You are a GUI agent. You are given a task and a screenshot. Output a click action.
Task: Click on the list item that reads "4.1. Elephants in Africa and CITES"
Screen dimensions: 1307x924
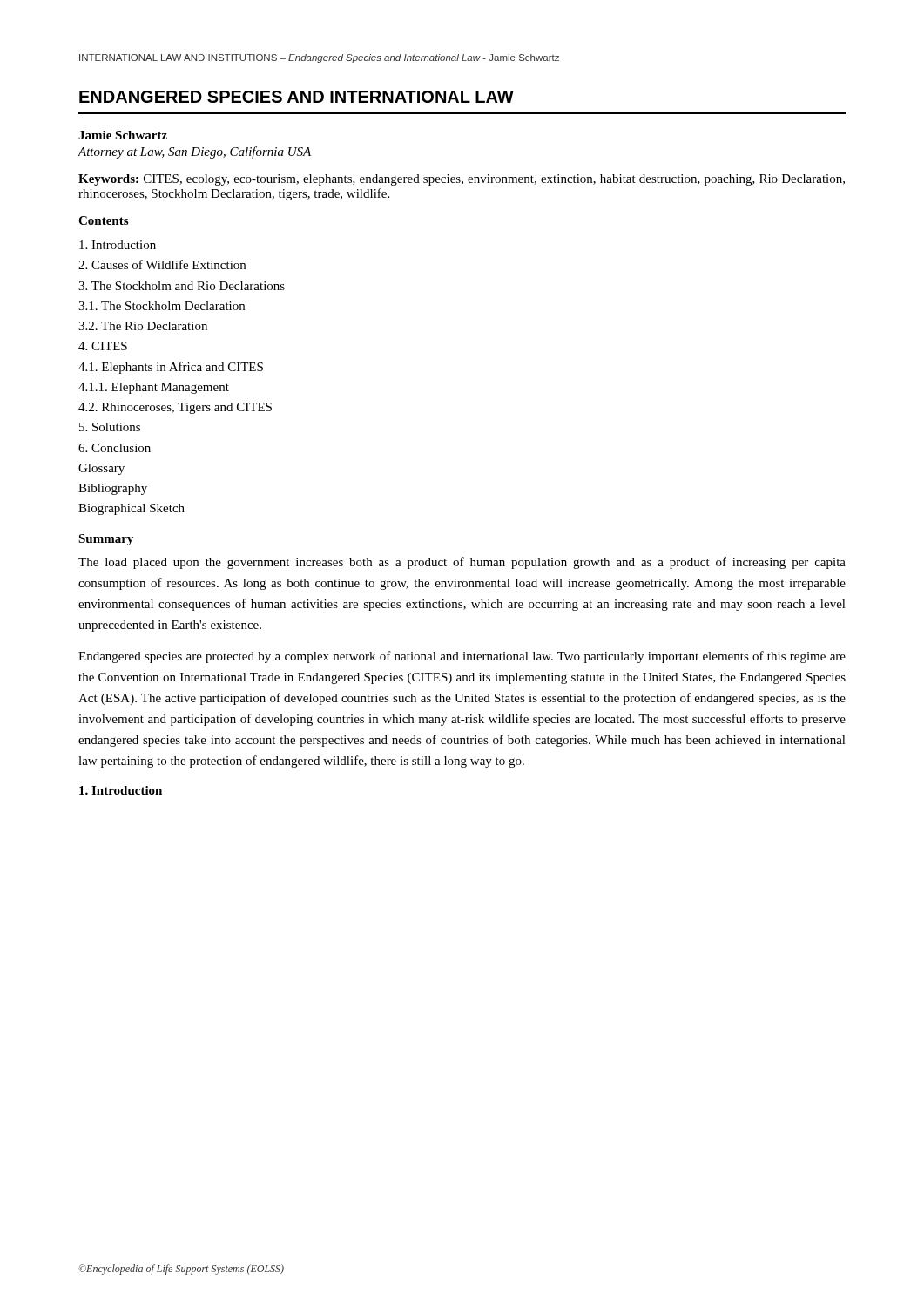[171, 366]
